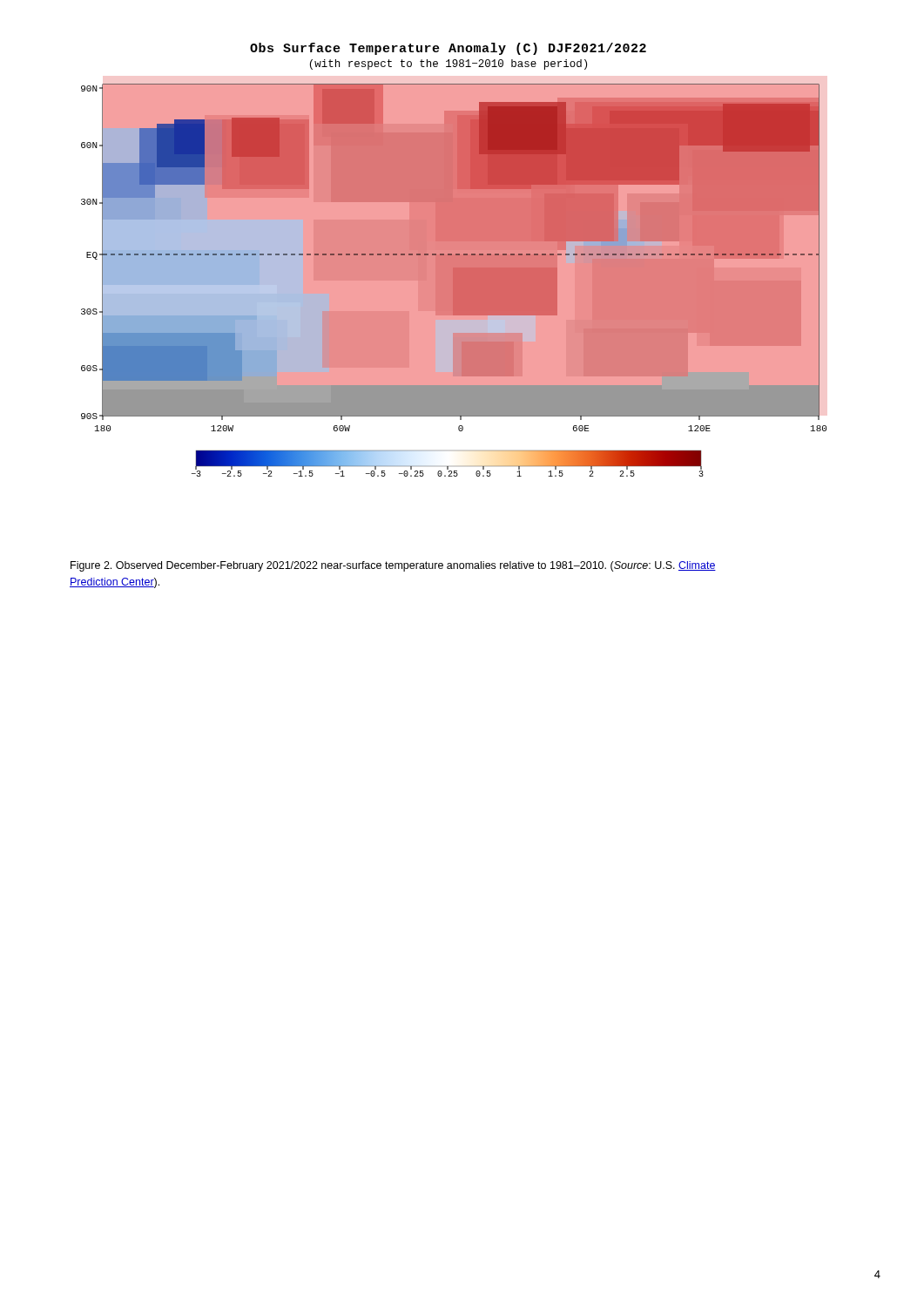Find the caption on this page that starts "Figure 2. Observed"
This screenshot has height=1307, width=924.
(x=393, y=574)
